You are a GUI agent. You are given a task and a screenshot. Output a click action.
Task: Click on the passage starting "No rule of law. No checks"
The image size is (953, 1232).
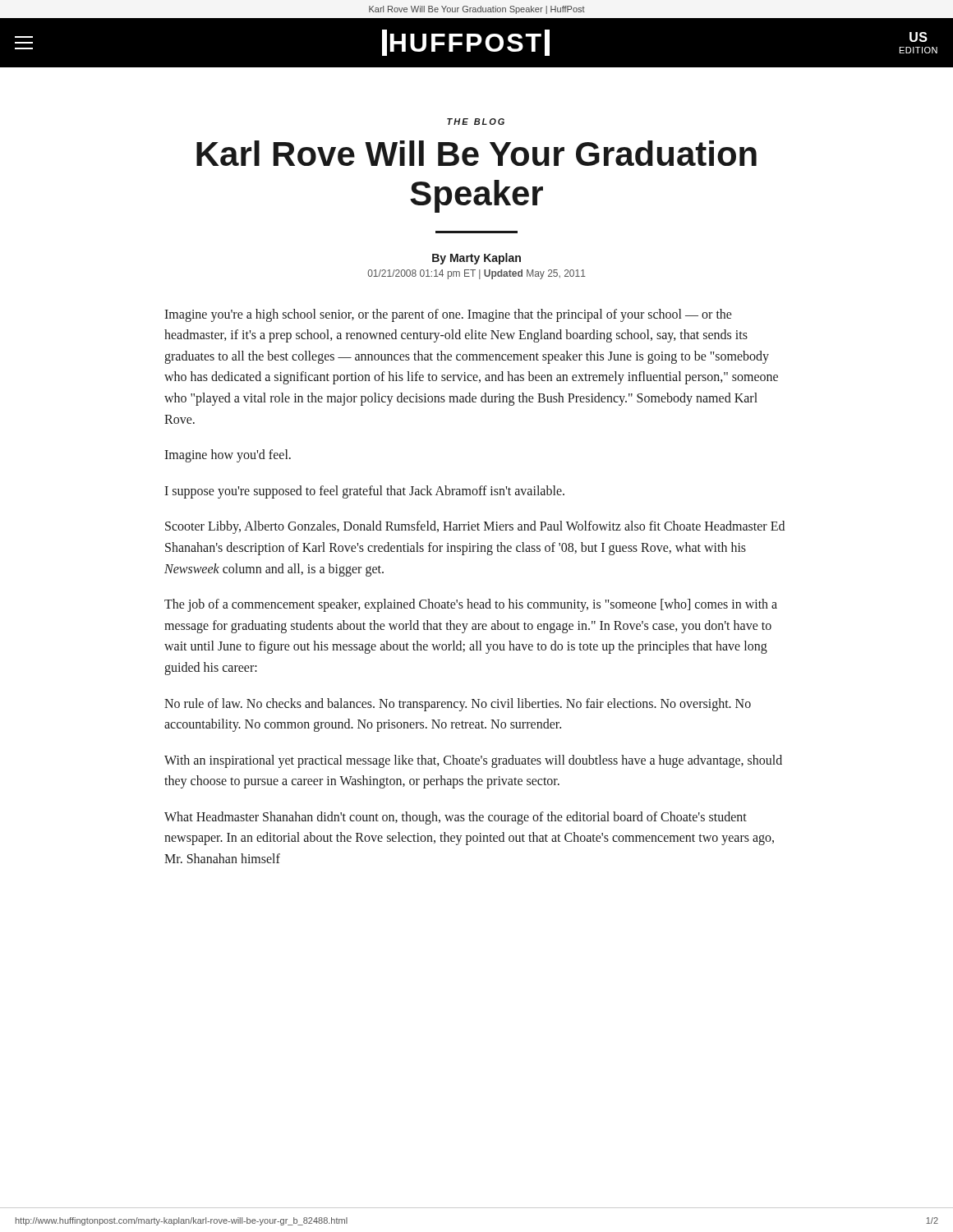point(458,714)
